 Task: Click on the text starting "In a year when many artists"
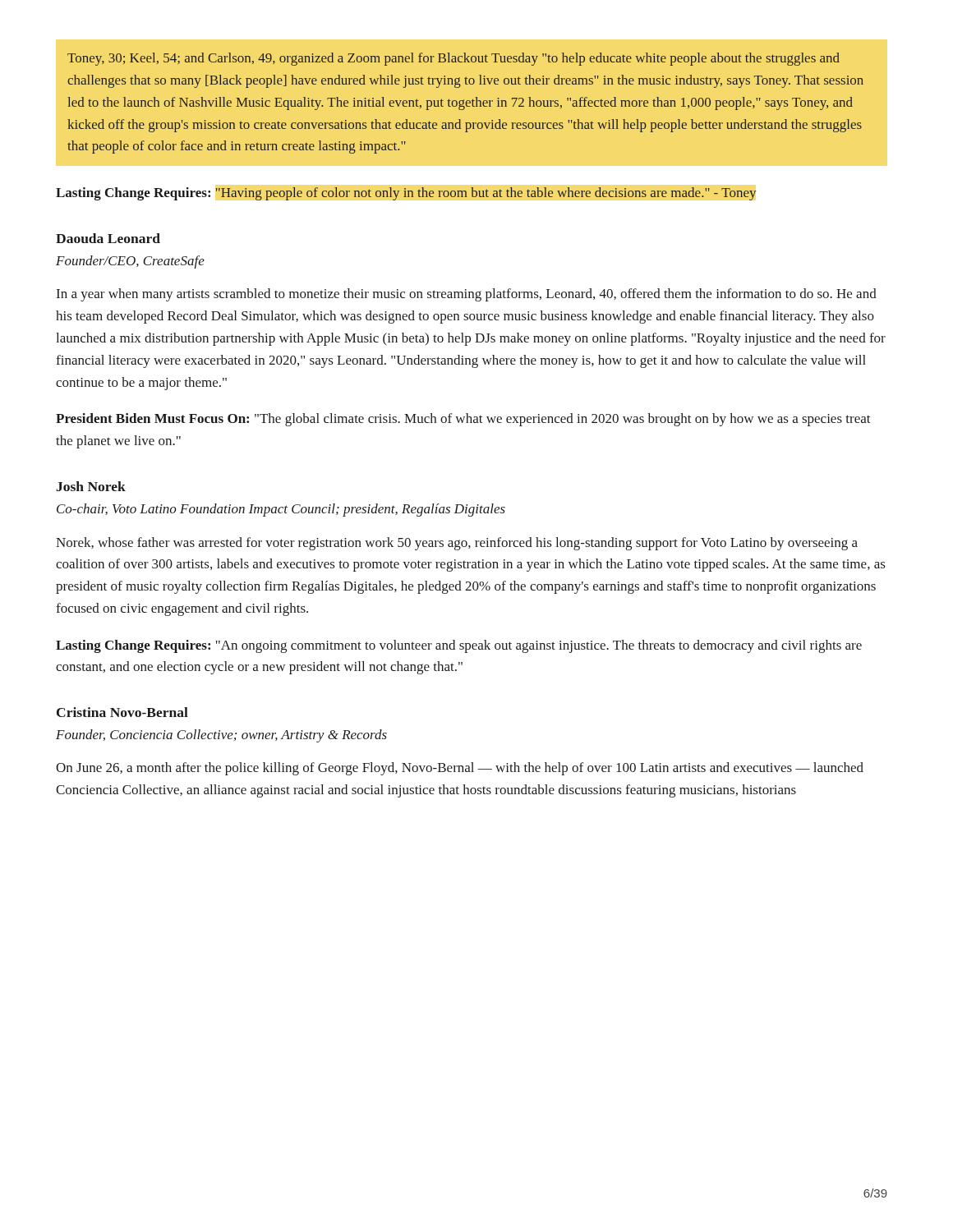(471, 338)
